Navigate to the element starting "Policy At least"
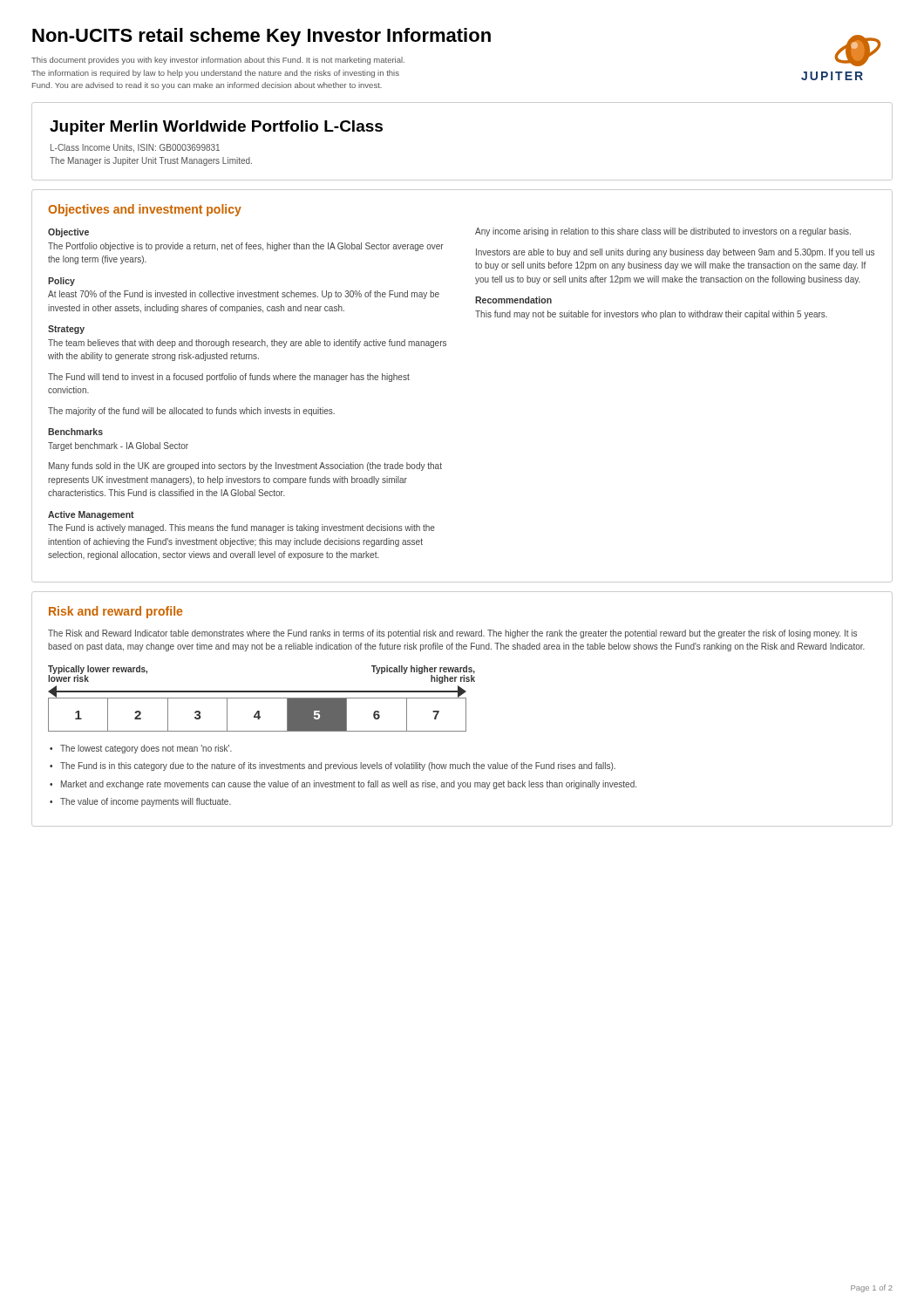924x1308 pixels. [244, 294]
